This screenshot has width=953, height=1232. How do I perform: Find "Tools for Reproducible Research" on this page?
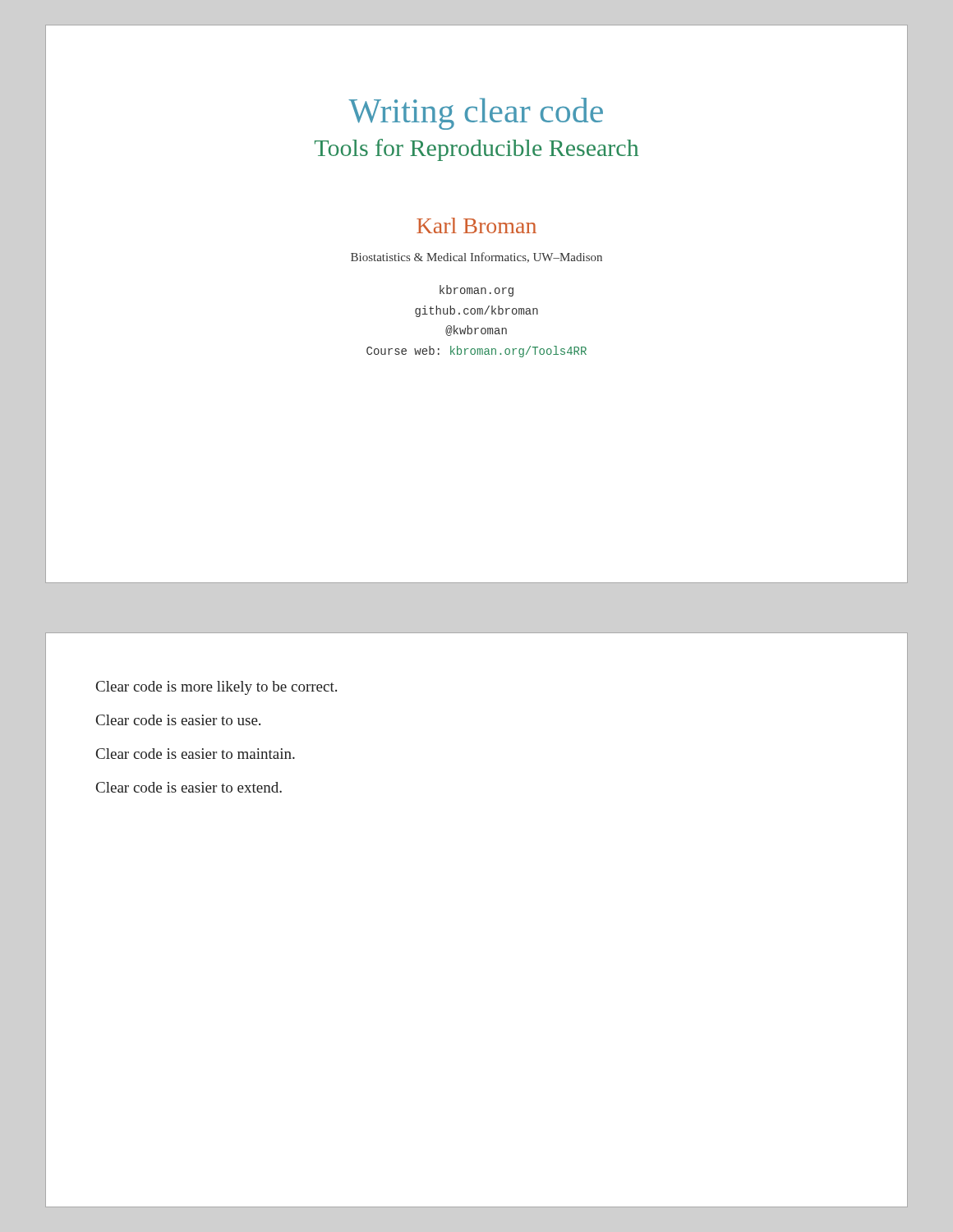[476, 147]
